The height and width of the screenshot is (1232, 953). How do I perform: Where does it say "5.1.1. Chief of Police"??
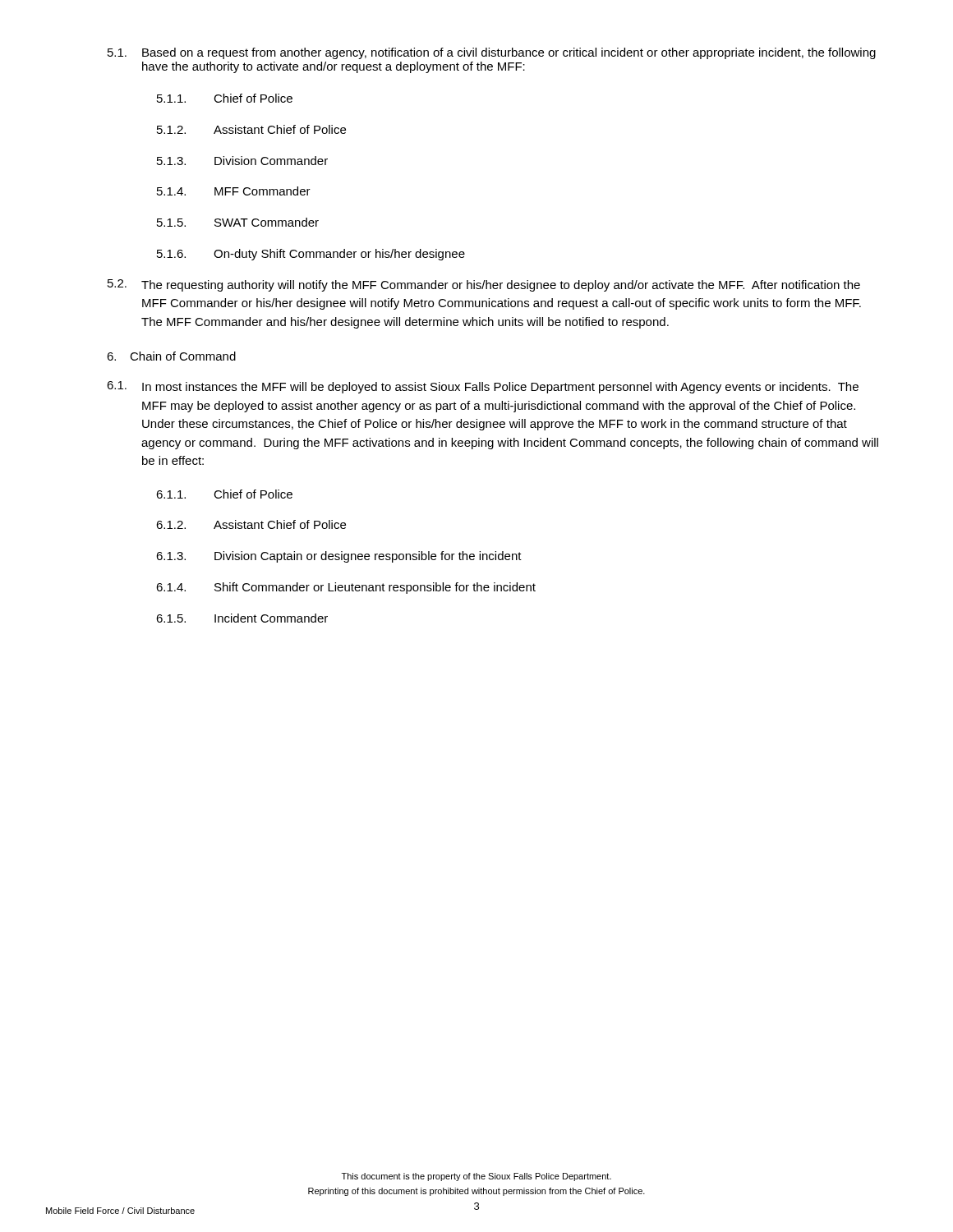(225, 98)
